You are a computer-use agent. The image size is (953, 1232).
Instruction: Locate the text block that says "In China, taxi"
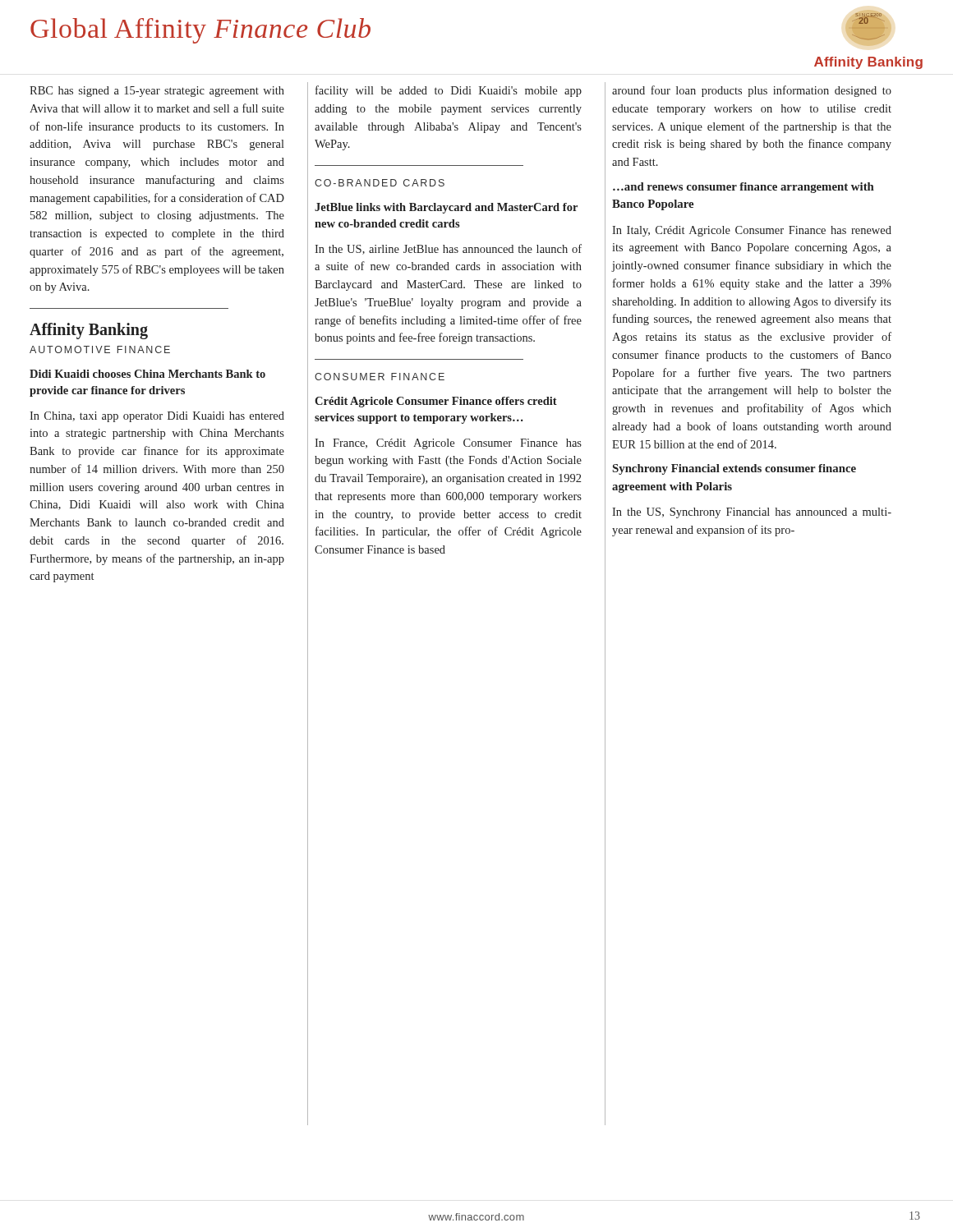click(x=157, y=496)
